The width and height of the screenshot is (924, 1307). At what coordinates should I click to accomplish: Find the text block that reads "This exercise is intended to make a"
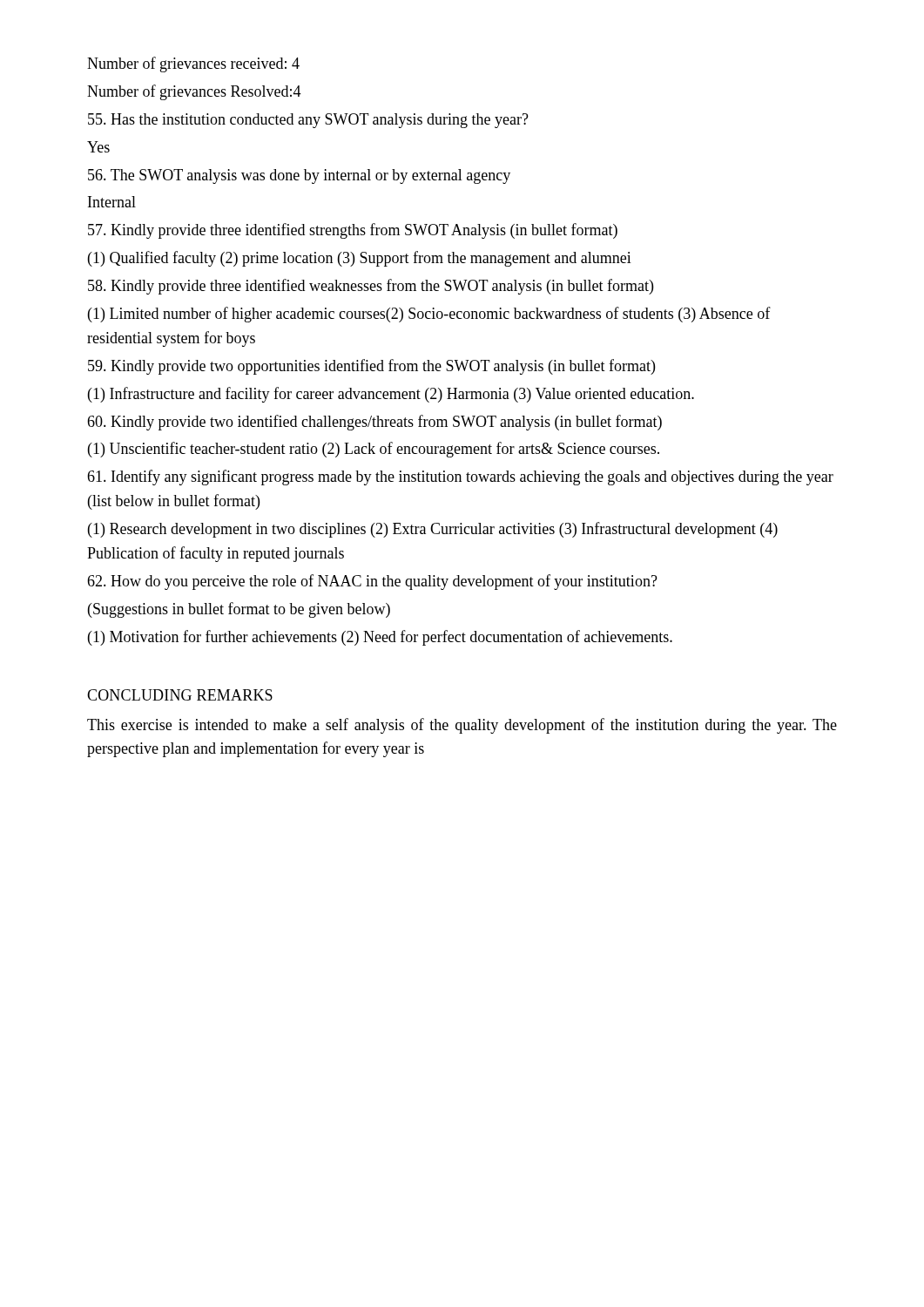(462, 737)
